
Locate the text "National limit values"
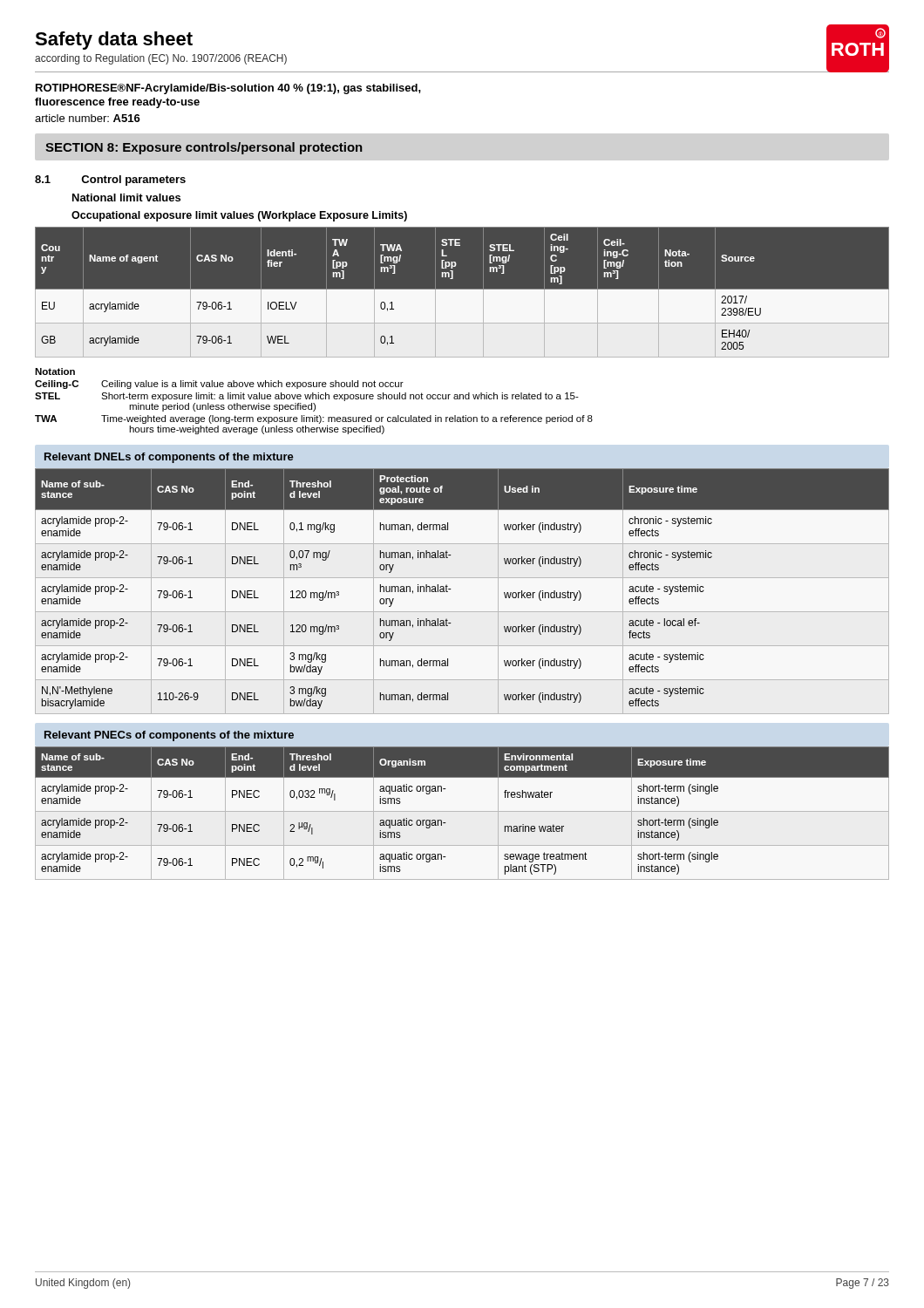126,198
